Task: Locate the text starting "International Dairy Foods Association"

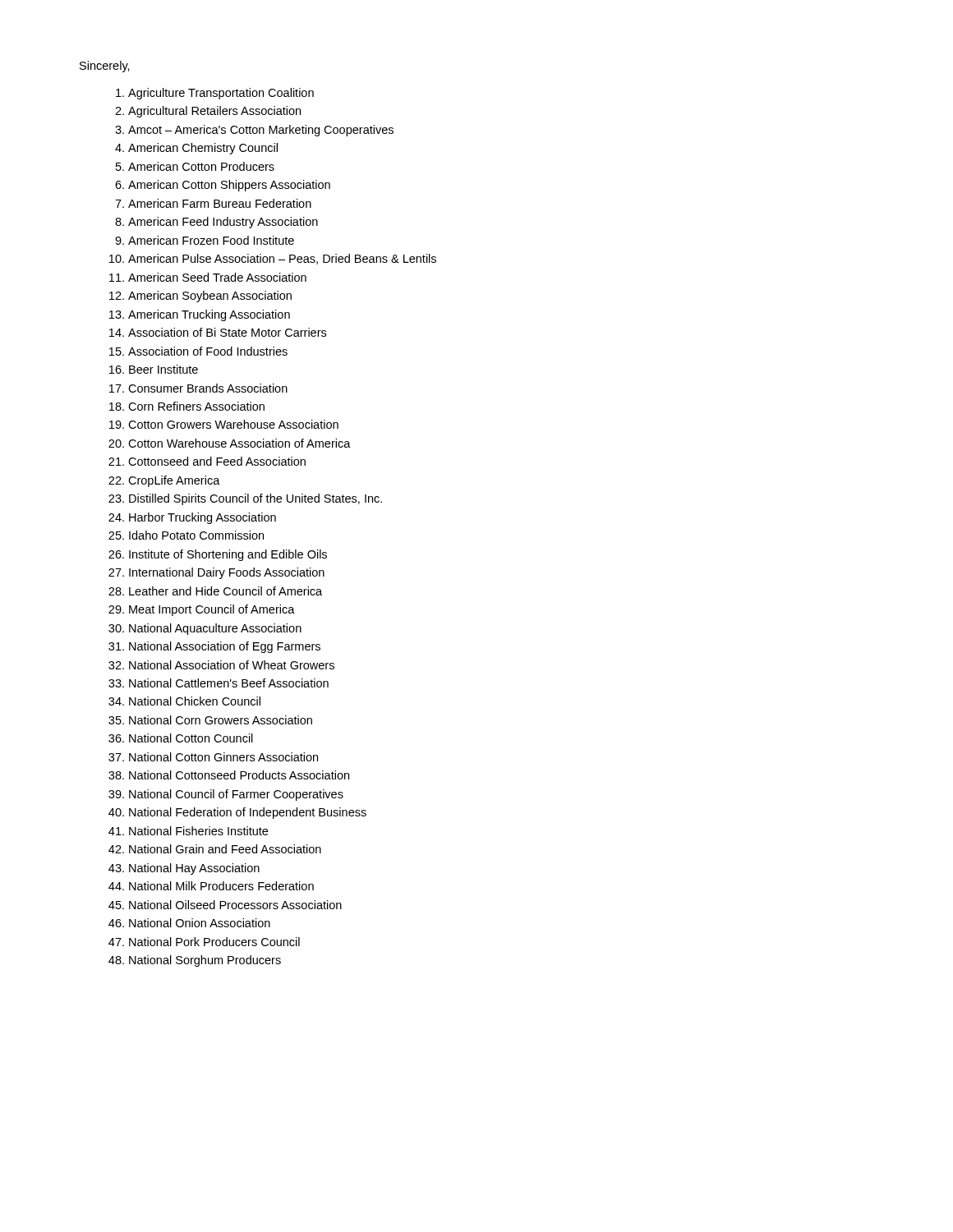Action: [227, 573]
